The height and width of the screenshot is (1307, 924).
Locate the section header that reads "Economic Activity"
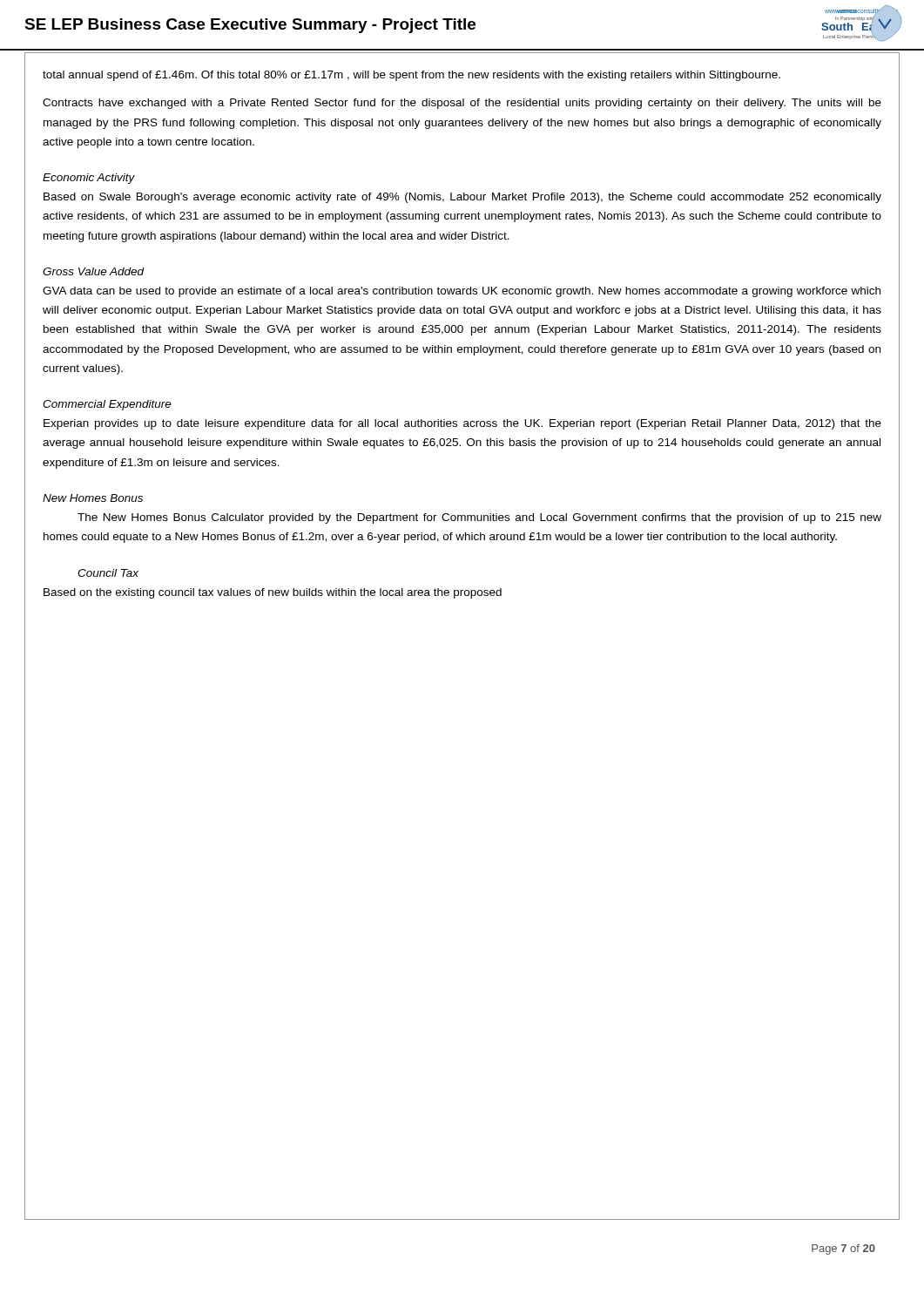(x=89, y=177)
